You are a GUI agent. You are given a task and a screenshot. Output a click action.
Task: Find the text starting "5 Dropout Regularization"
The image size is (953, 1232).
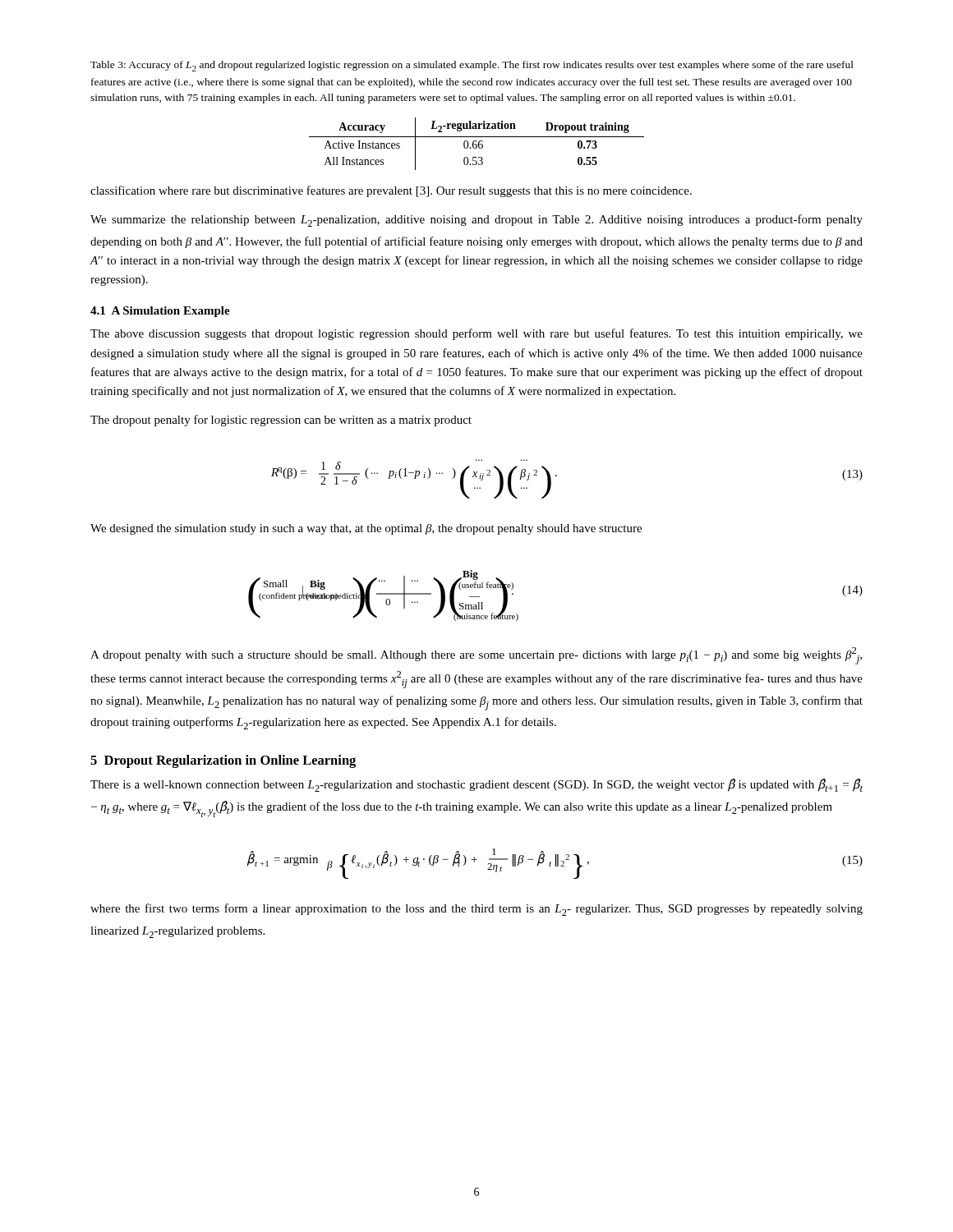point(223,760)
